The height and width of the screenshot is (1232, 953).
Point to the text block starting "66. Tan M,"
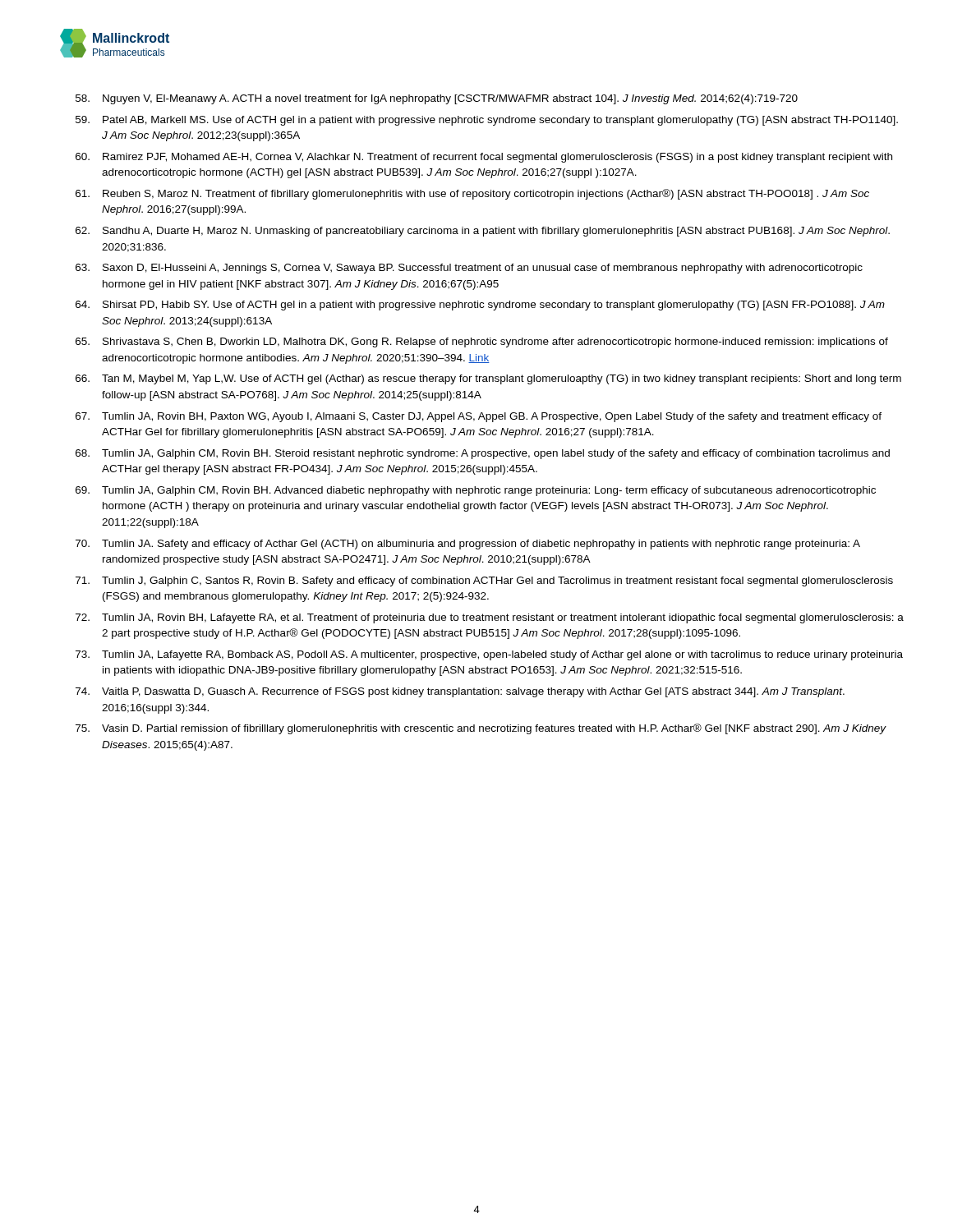coord(476,387)
